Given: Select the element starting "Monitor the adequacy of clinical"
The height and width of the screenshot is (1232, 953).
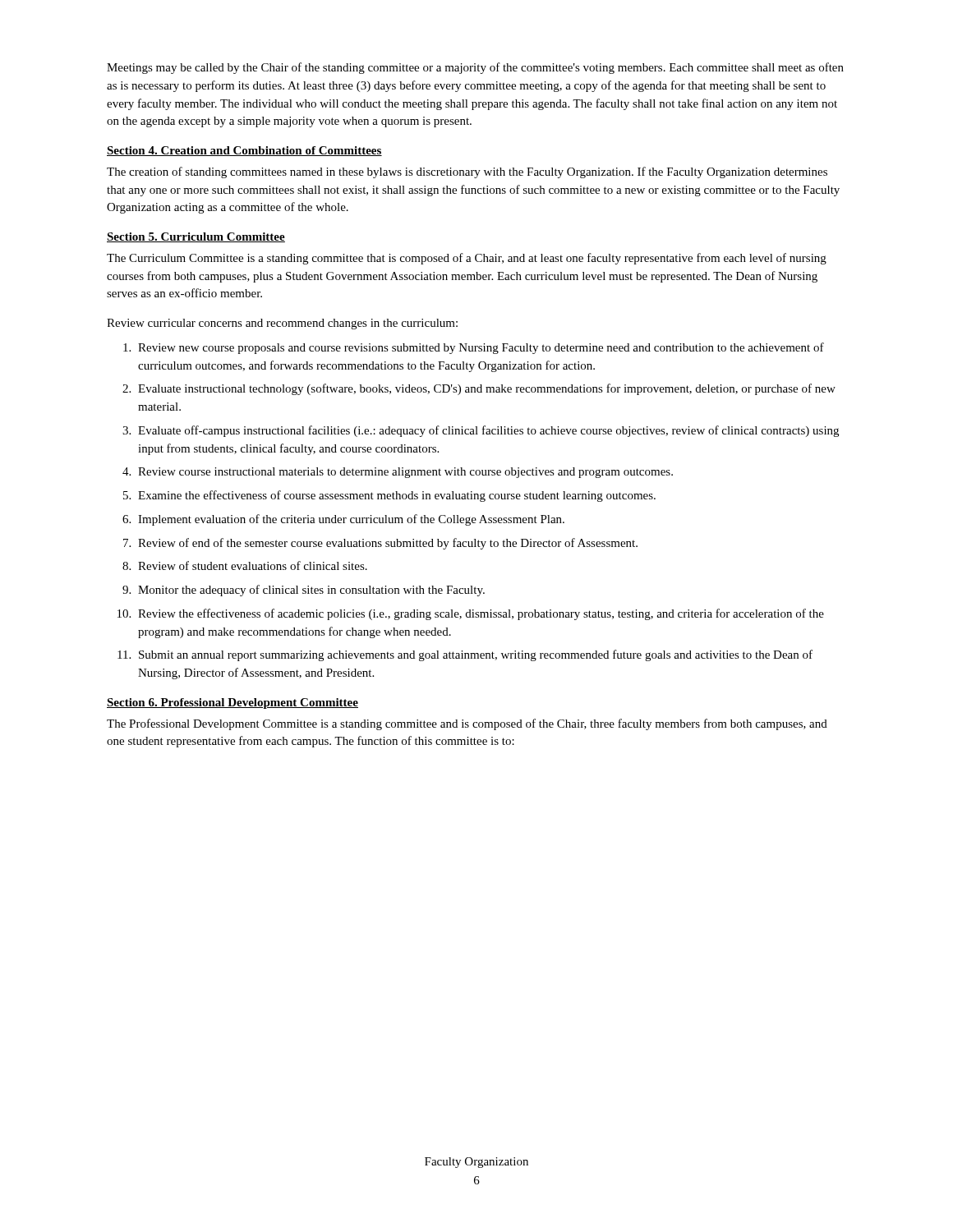Looking at the screenshot, I should point(312,590).
